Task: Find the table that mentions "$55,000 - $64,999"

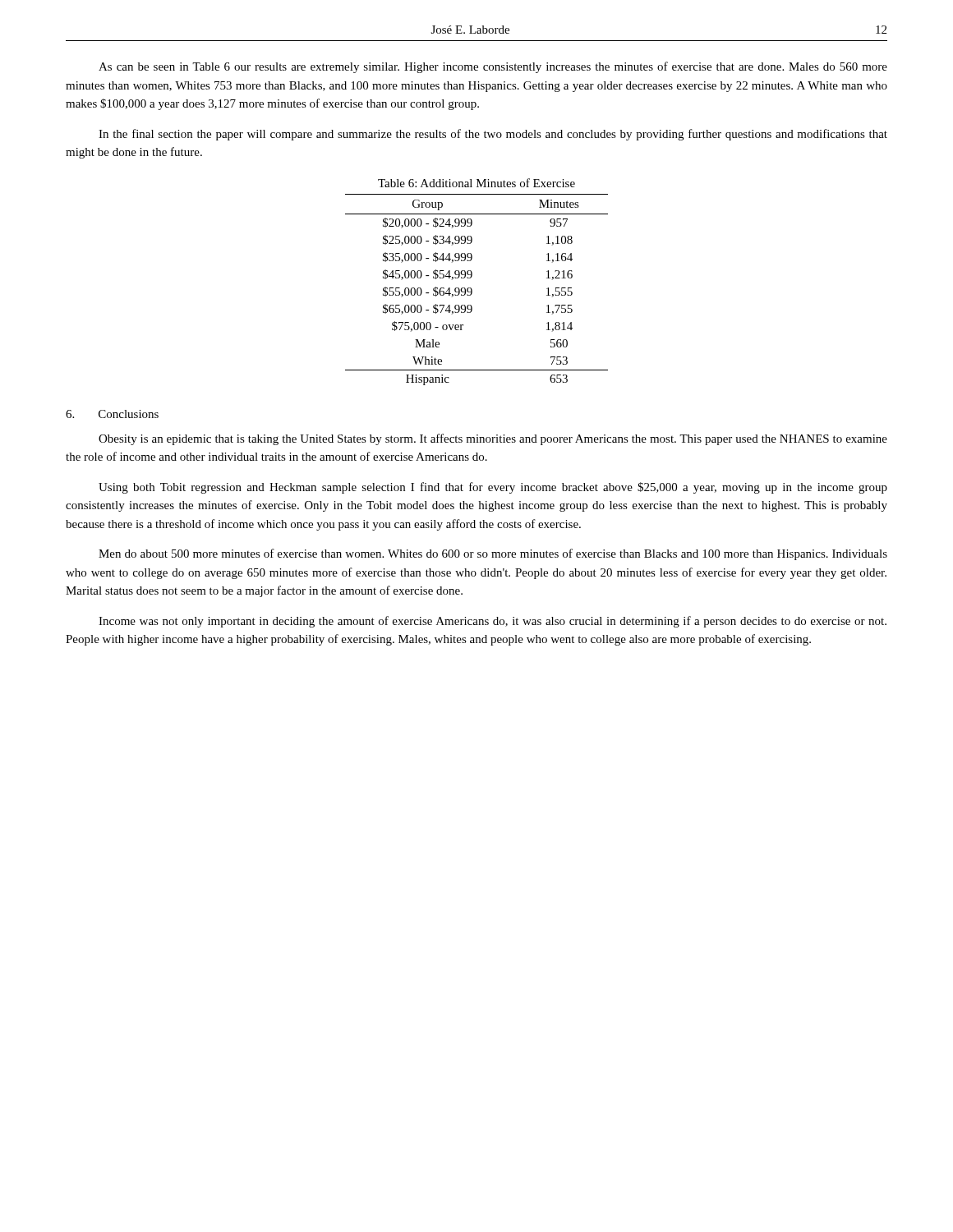Action: click(476, 282)
